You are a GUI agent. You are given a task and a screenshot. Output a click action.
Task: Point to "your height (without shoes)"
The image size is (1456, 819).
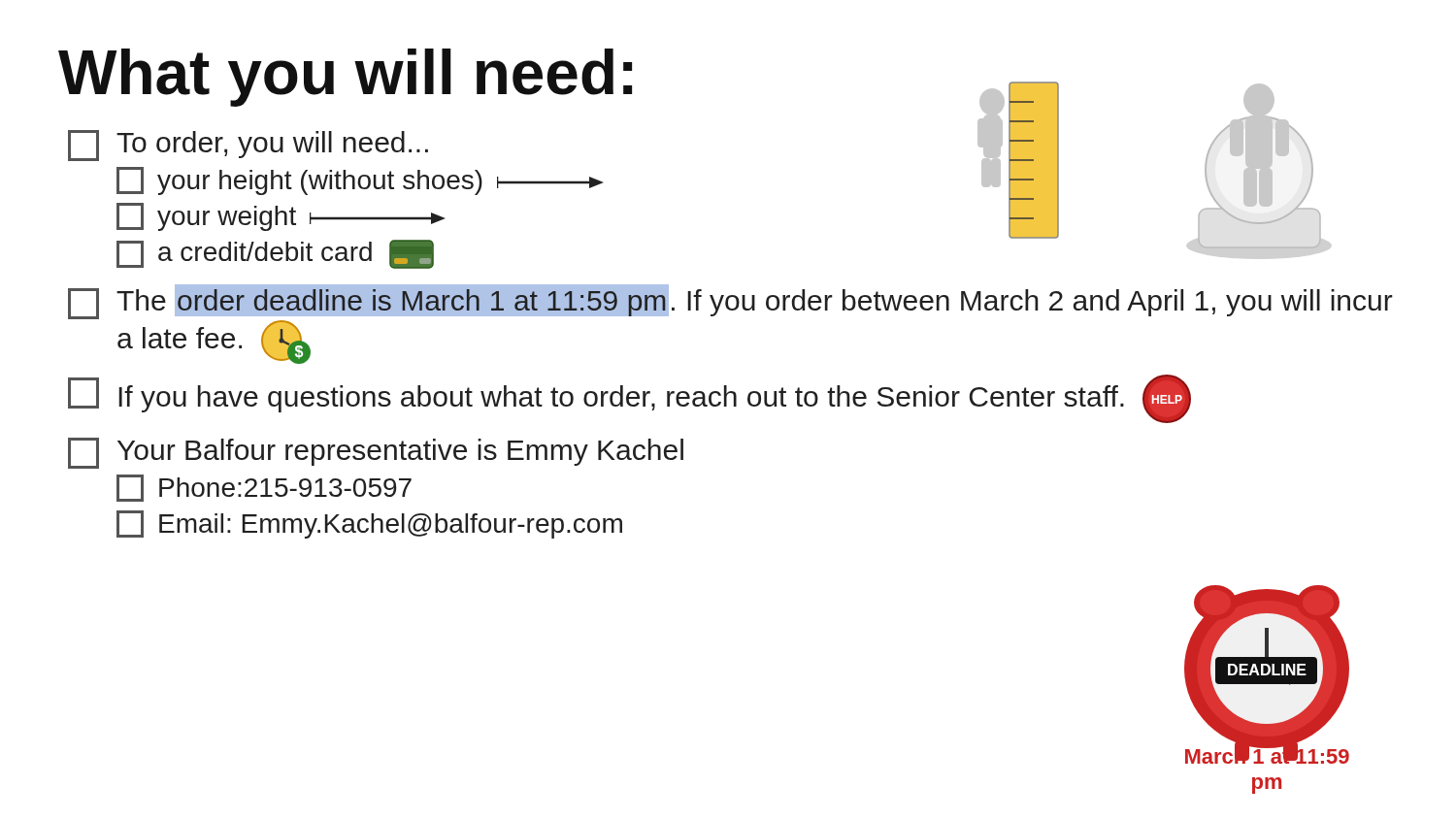click(360, 181)
